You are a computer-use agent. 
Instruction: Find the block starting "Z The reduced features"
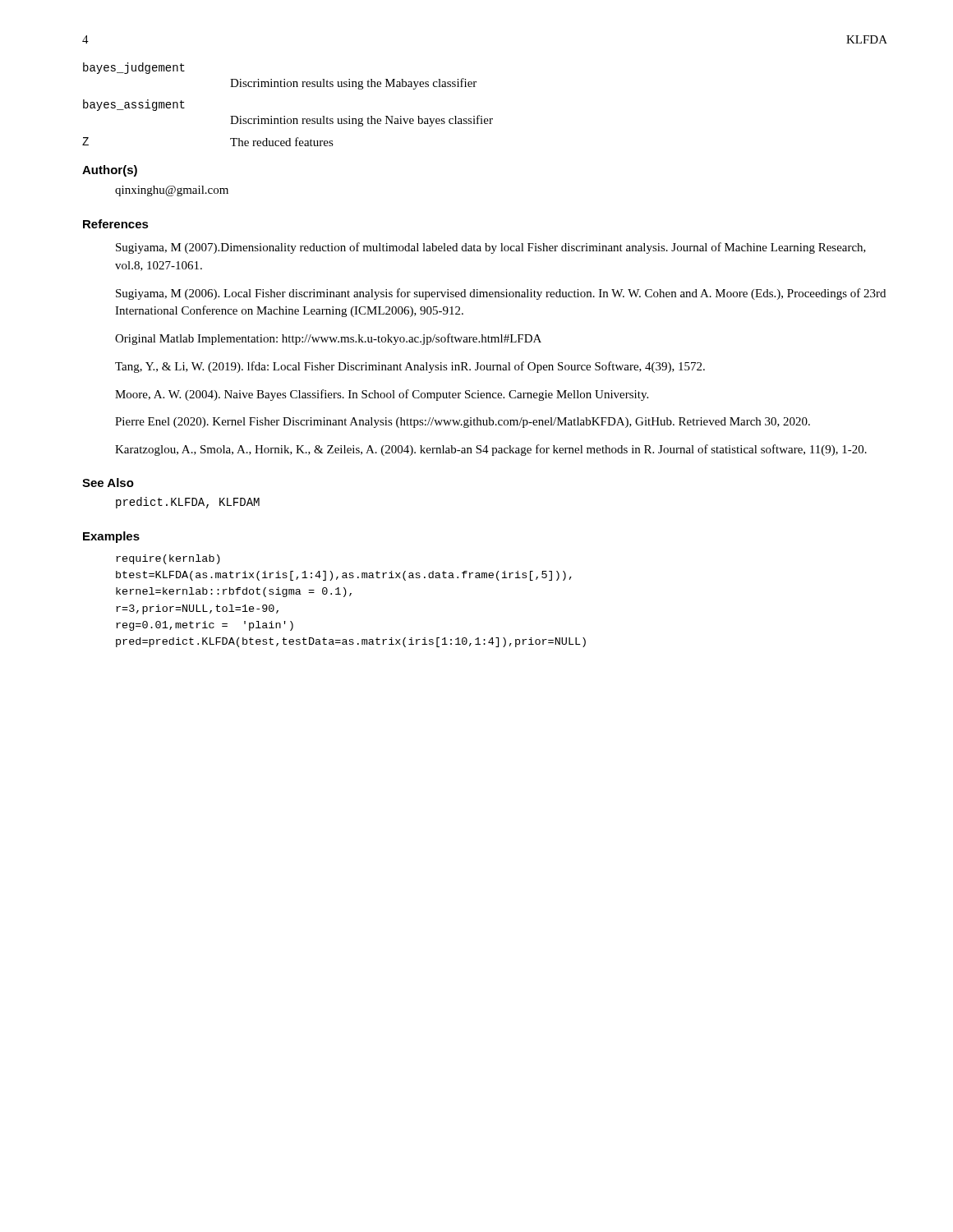tap(85, 142)
